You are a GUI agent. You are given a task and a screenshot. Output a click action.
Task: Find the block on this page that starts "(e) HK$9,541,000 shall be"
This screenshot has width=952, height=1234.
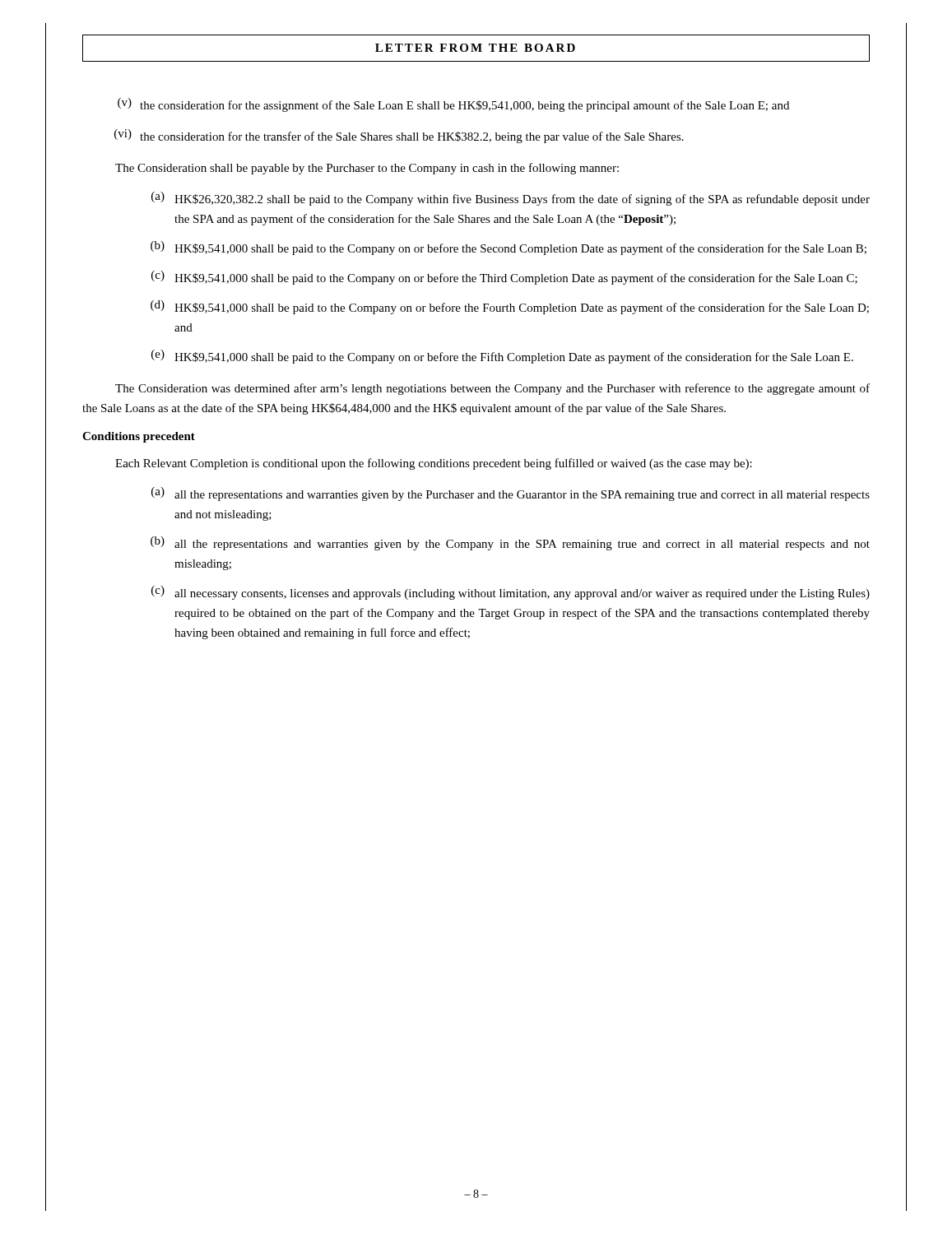coord(501,357)
